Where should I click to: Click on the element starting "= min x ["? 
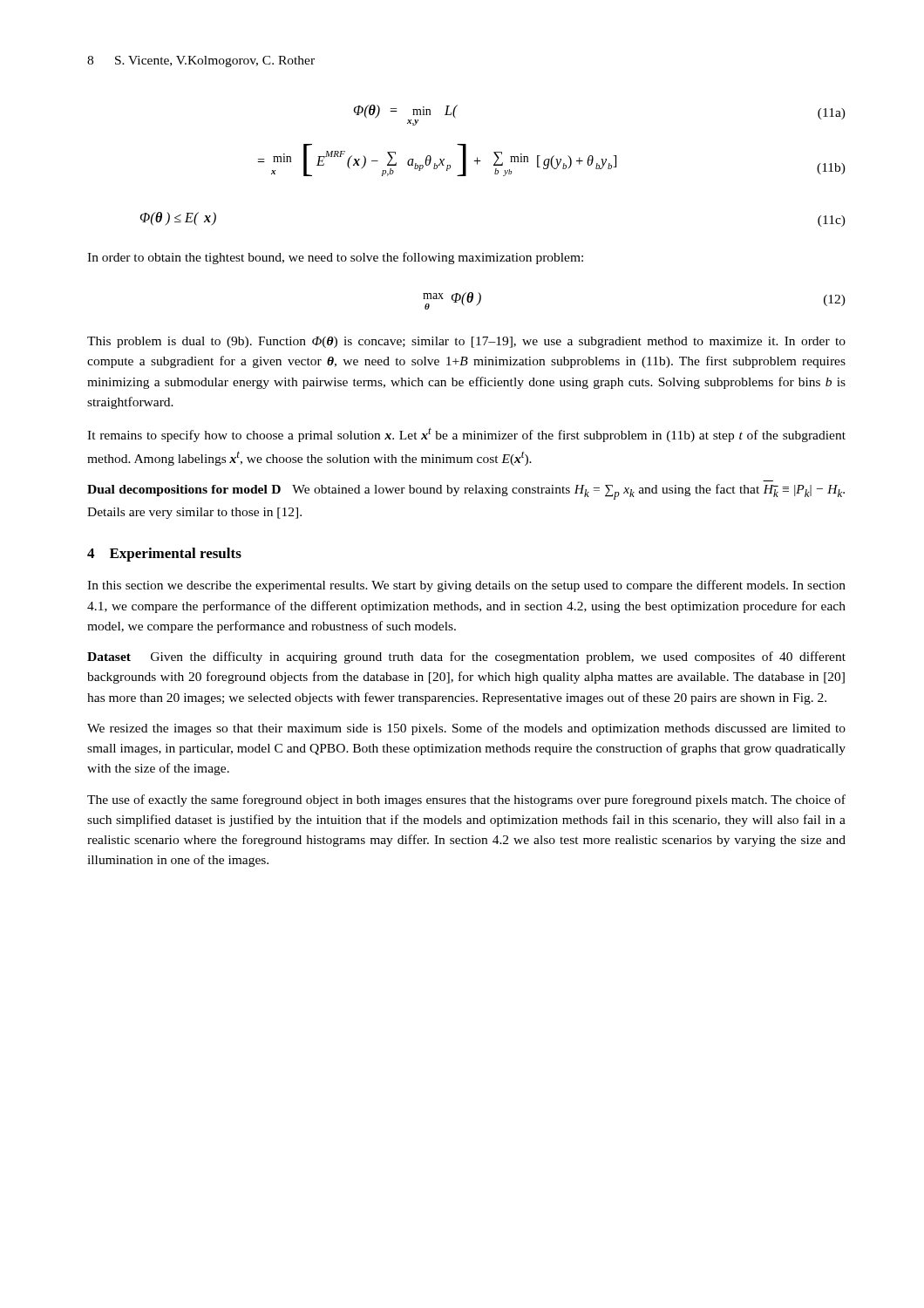(466, 167)
